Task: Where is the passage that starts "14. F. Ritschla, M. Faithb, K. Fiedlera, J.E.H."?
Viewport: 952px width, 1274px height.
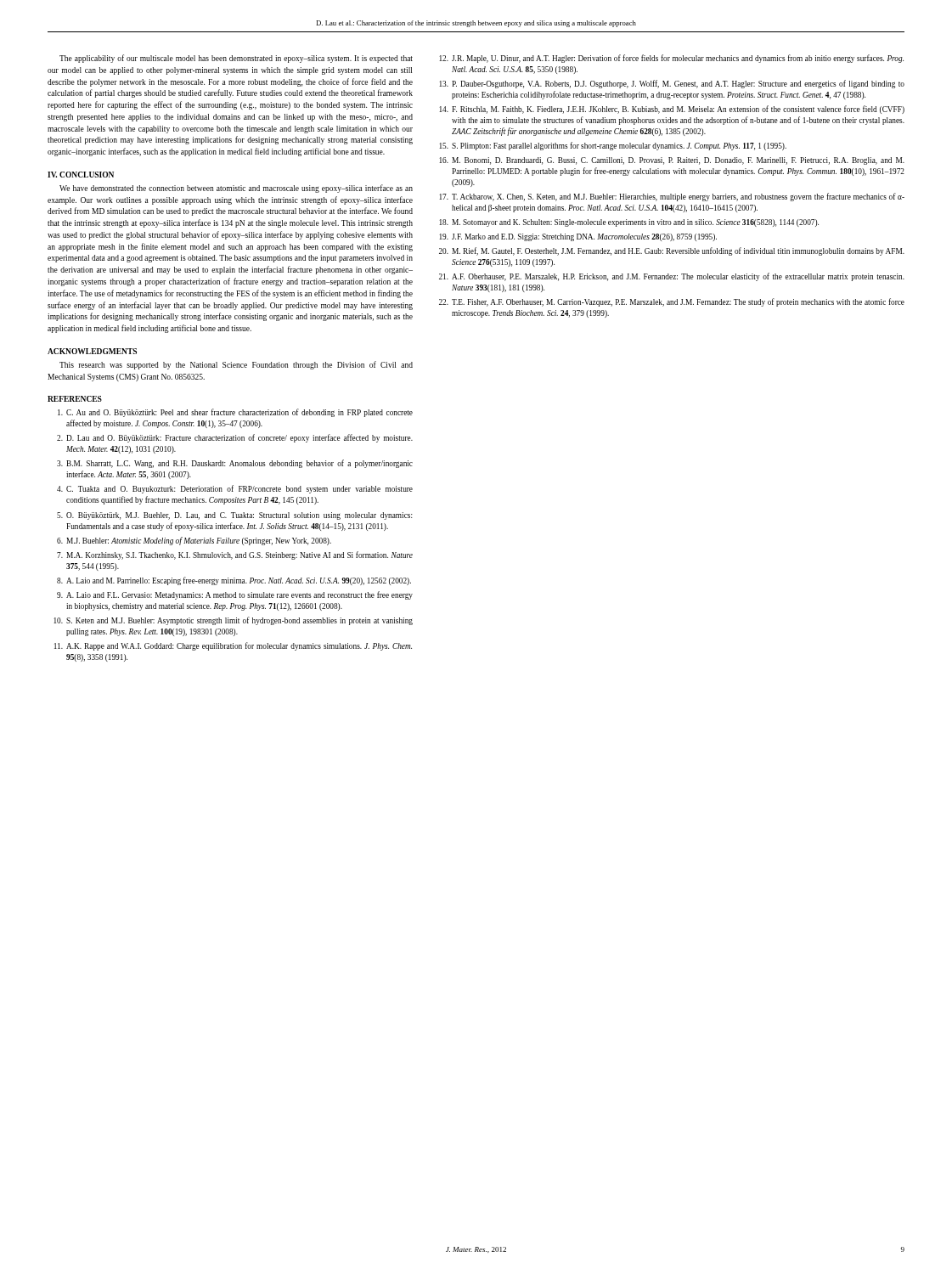Action: 669,121
